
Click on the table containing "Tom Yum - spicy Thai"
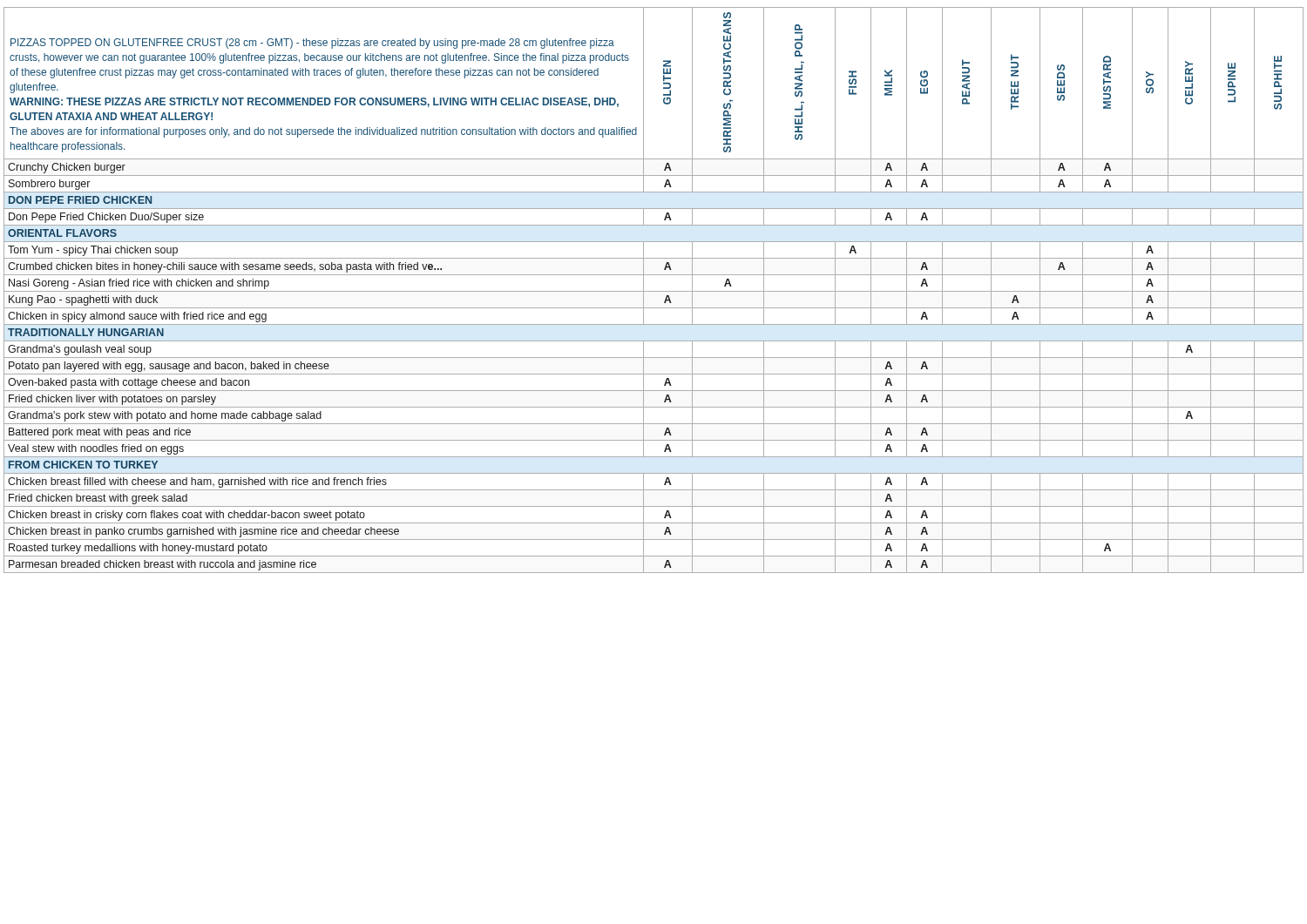(654, 290)
